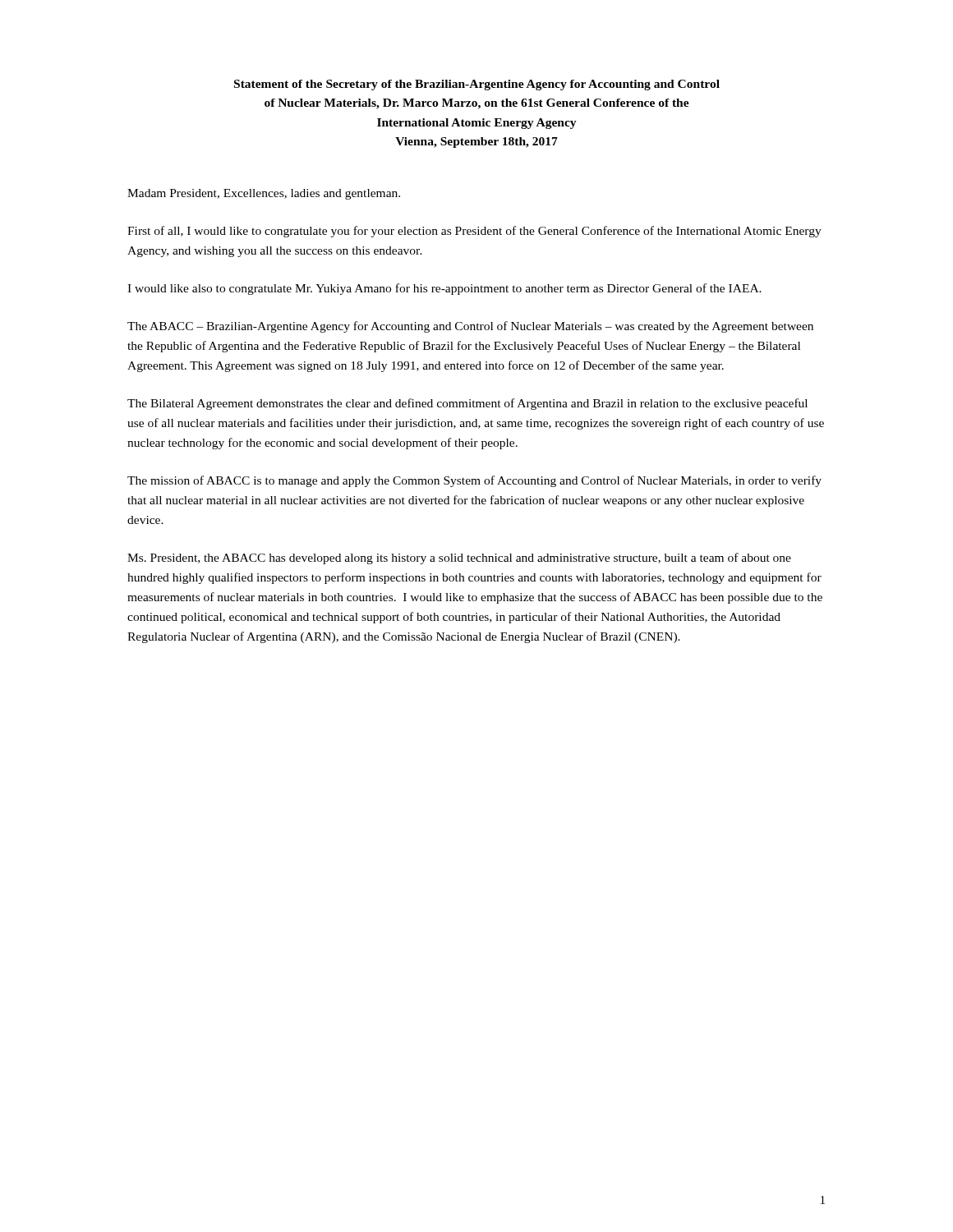Select the text block with the text "The mission of ABACC is to manage and"
Viewport: 953px width, 1232px height.
click(474, 500)
